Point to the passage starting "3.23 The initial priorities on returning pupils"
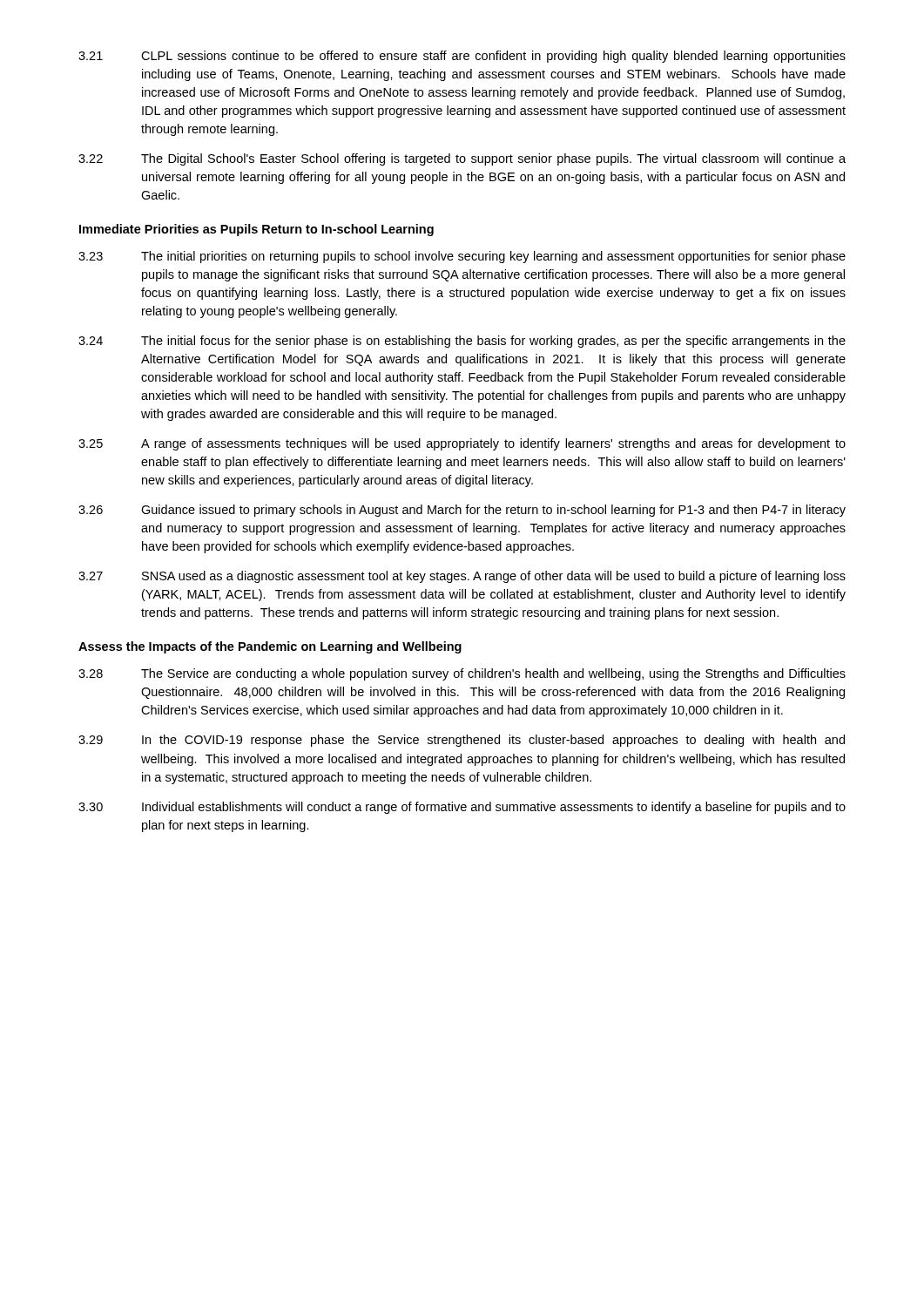Screen dimensions: 1307x924 pyautogui.click(x=462, y=284)
